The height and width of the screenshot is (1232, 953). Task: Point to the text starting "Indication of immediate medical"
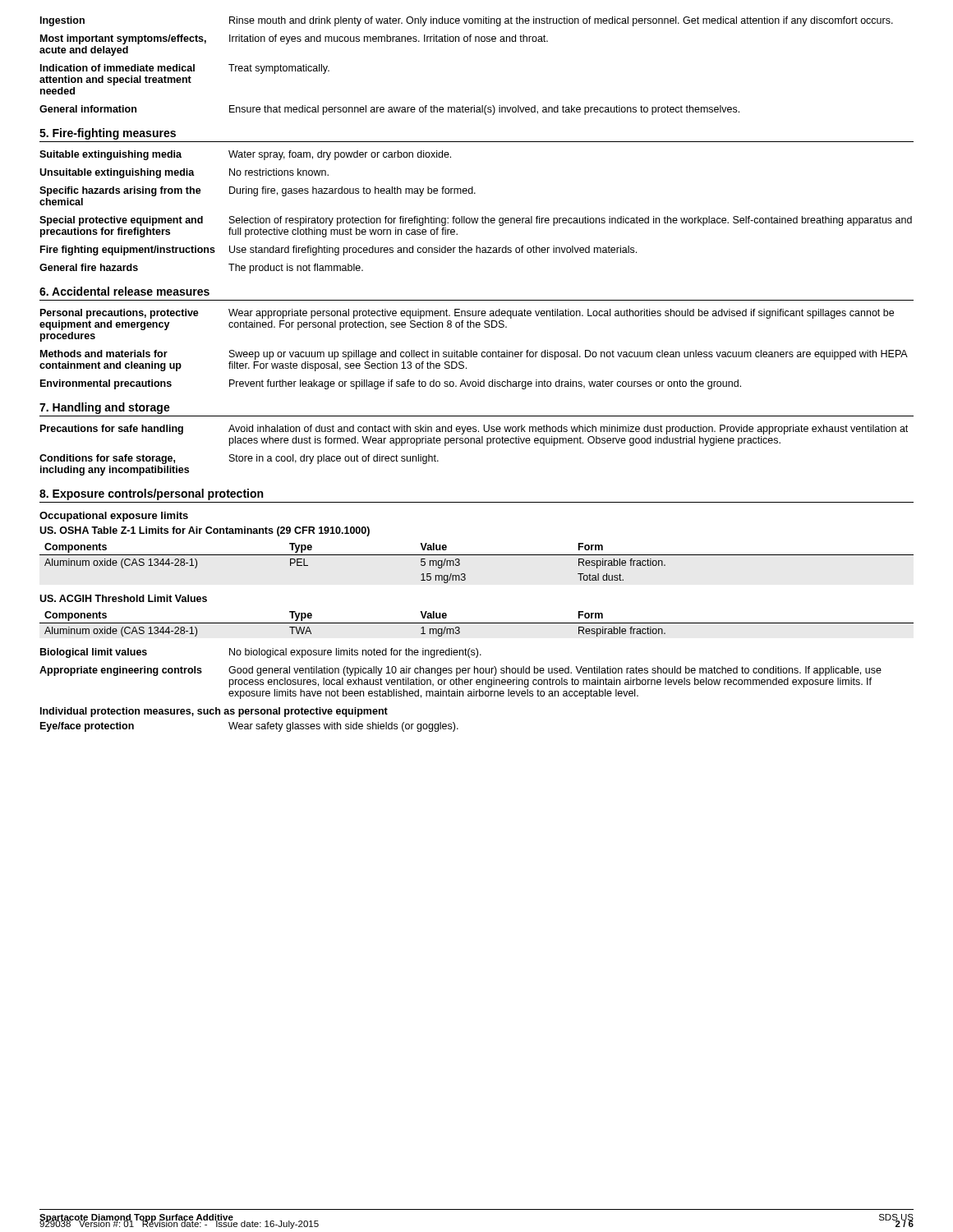pos(185,69)
